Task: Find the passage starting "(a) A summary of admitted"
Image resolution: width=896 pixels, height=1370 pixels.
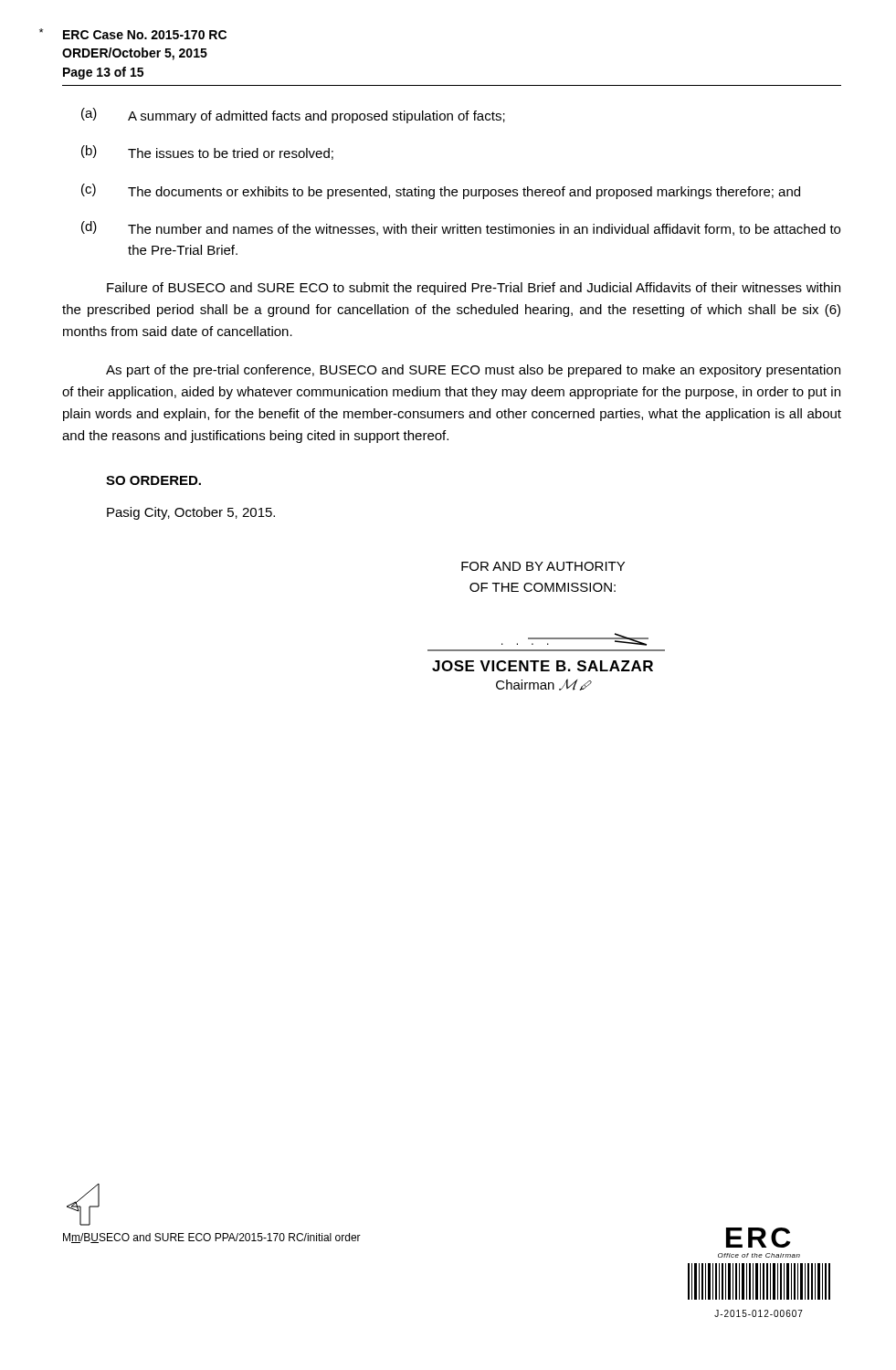Action: 461,116
